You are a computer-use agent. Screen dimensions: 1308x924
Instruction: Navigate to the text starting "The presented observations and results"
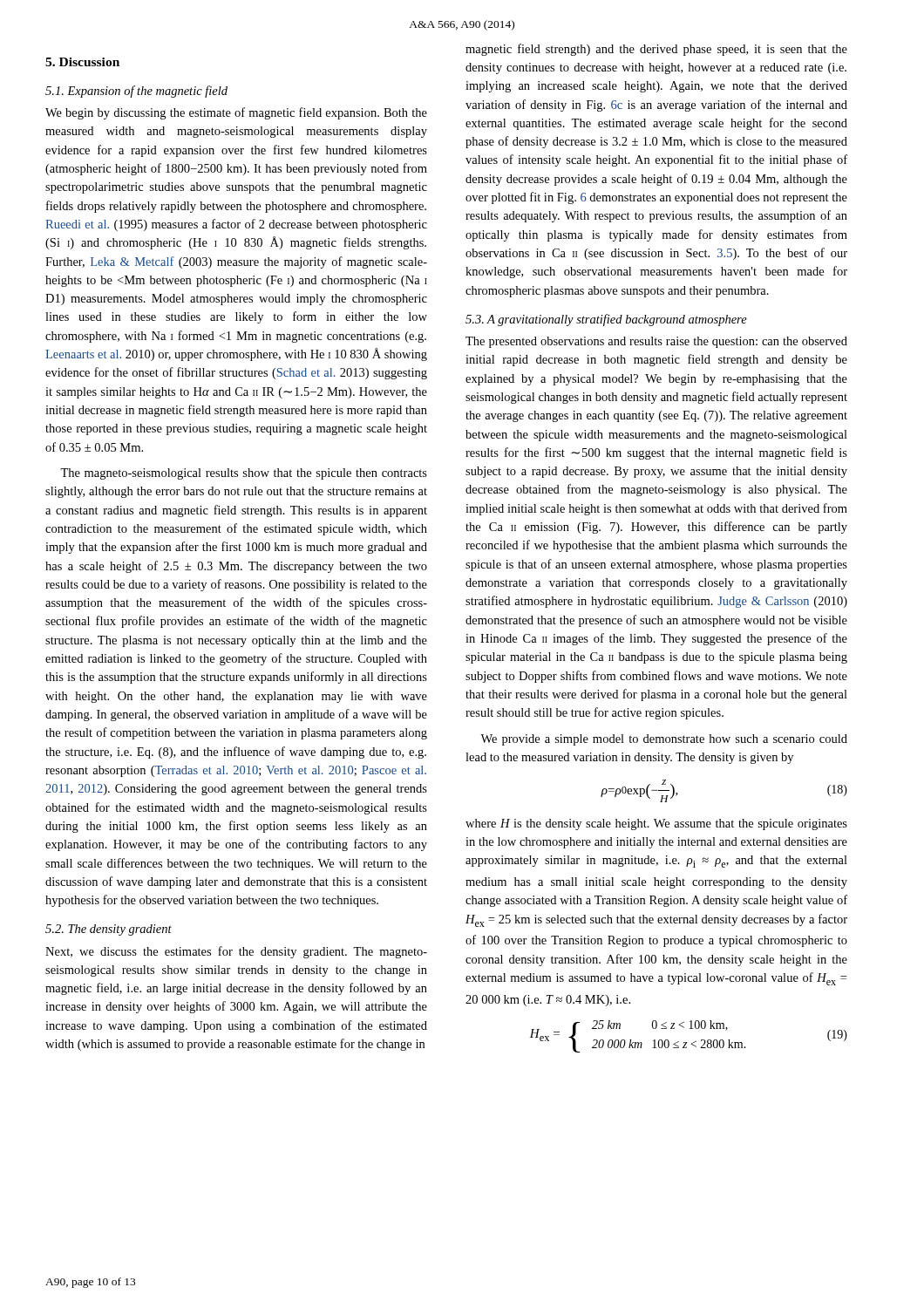(x=656, y=527)
